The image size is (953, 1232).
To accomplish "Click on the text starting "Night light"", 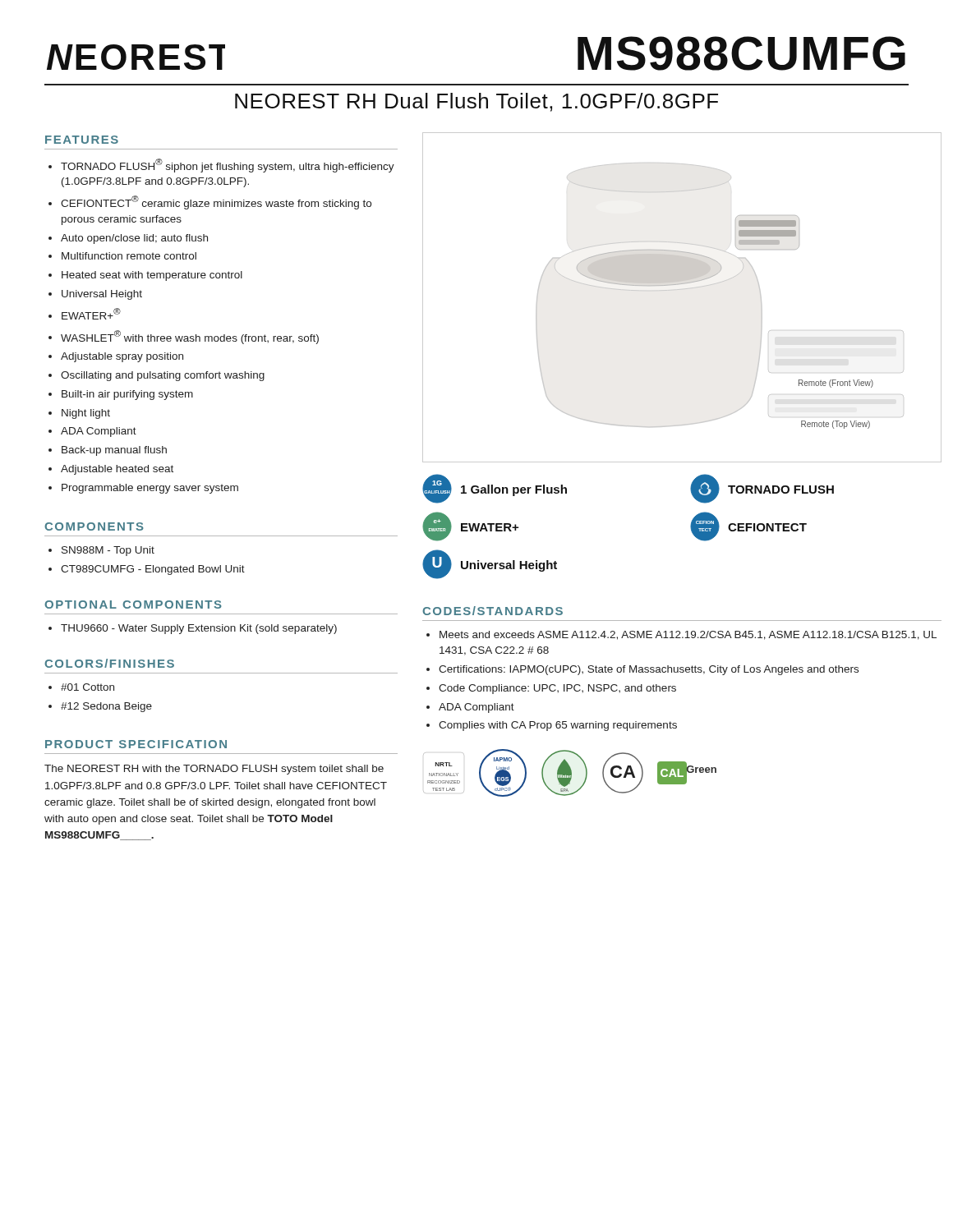I will (85, 412).
